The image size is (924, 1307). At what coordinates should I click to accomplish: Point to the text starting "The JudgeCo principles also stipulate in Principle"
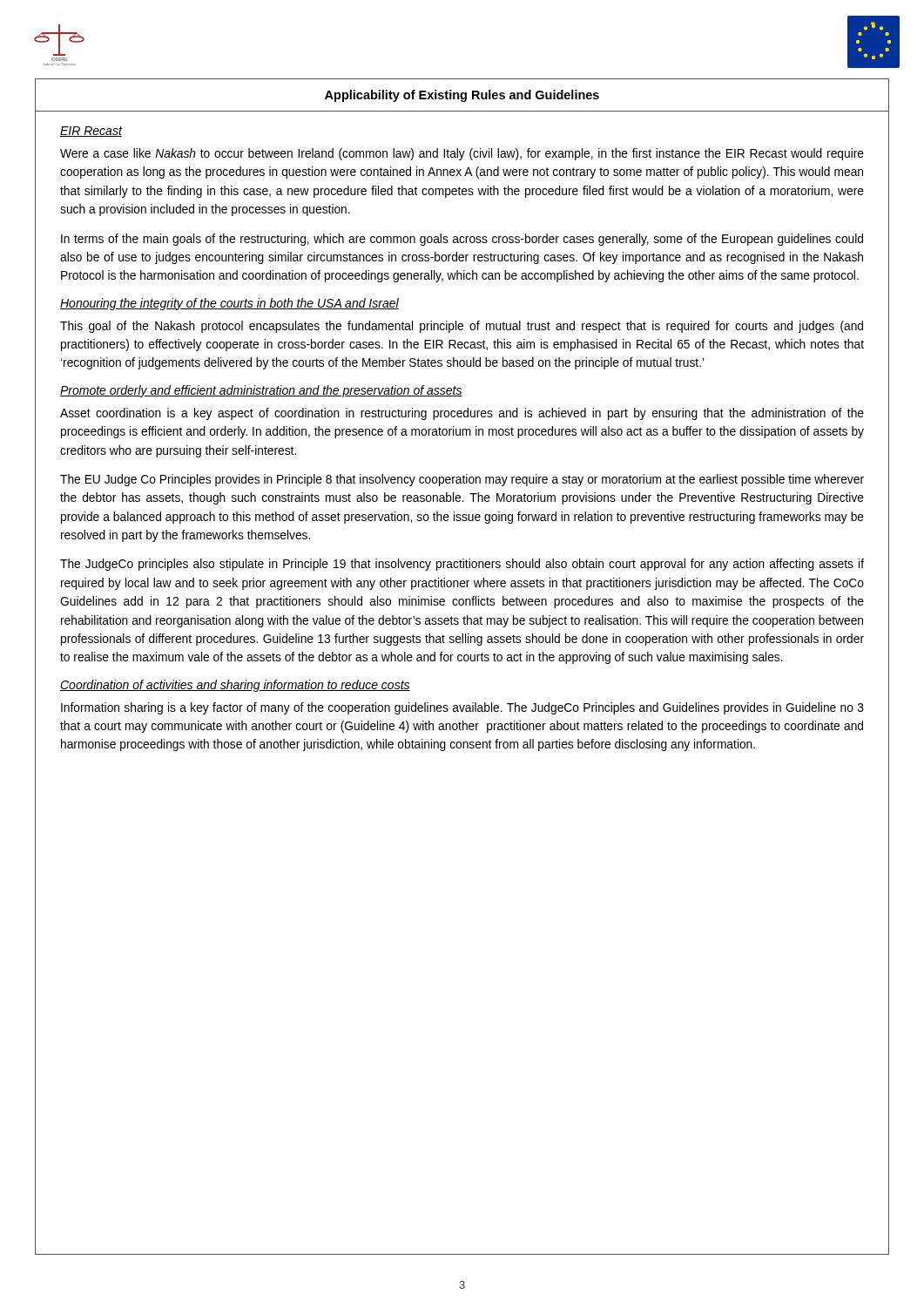(x=462, y=611)
